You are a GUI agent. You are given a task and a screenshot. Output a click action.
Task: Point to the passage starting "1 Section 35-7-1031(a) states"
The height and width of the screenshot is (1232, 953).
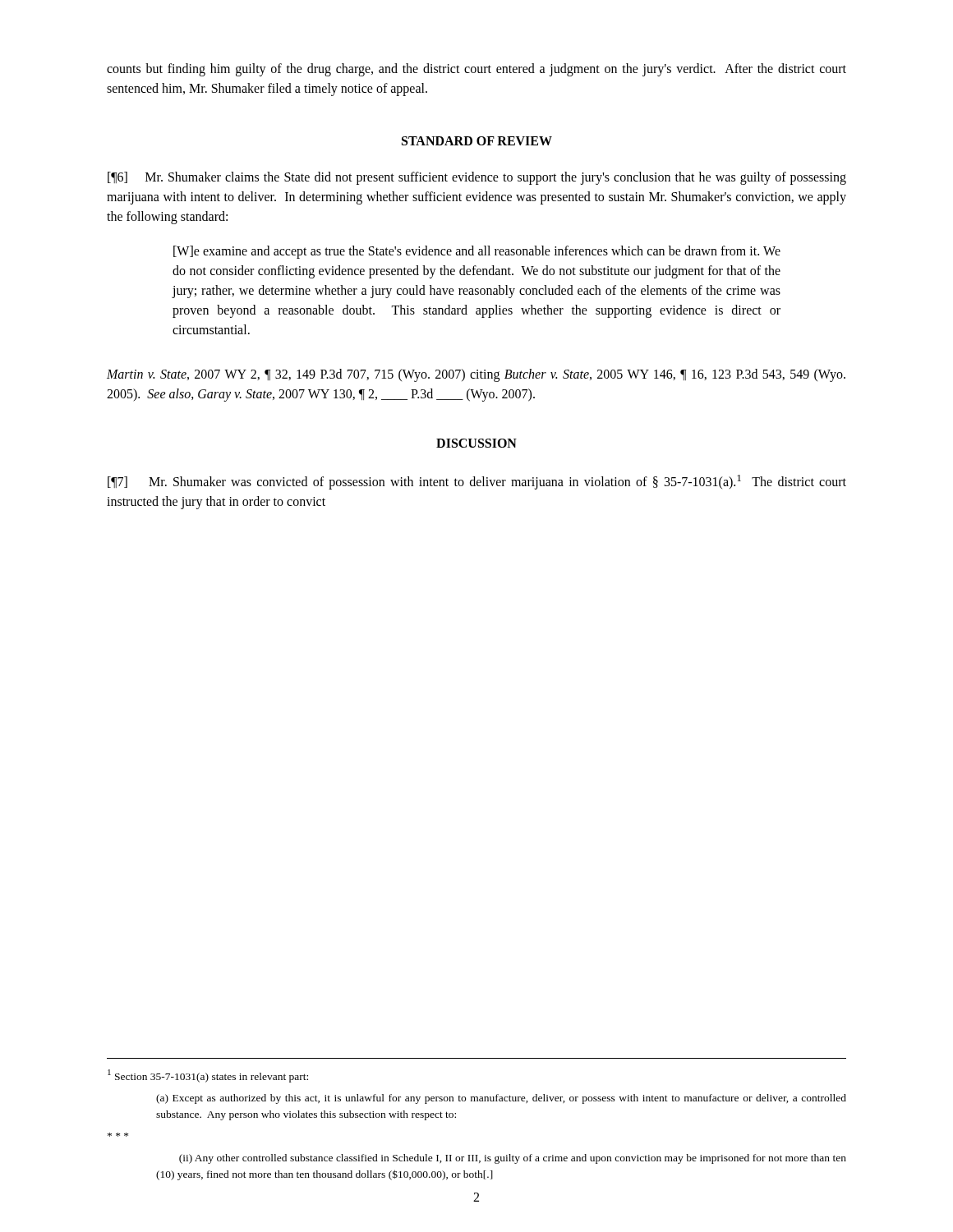[x=208, y=1076]
